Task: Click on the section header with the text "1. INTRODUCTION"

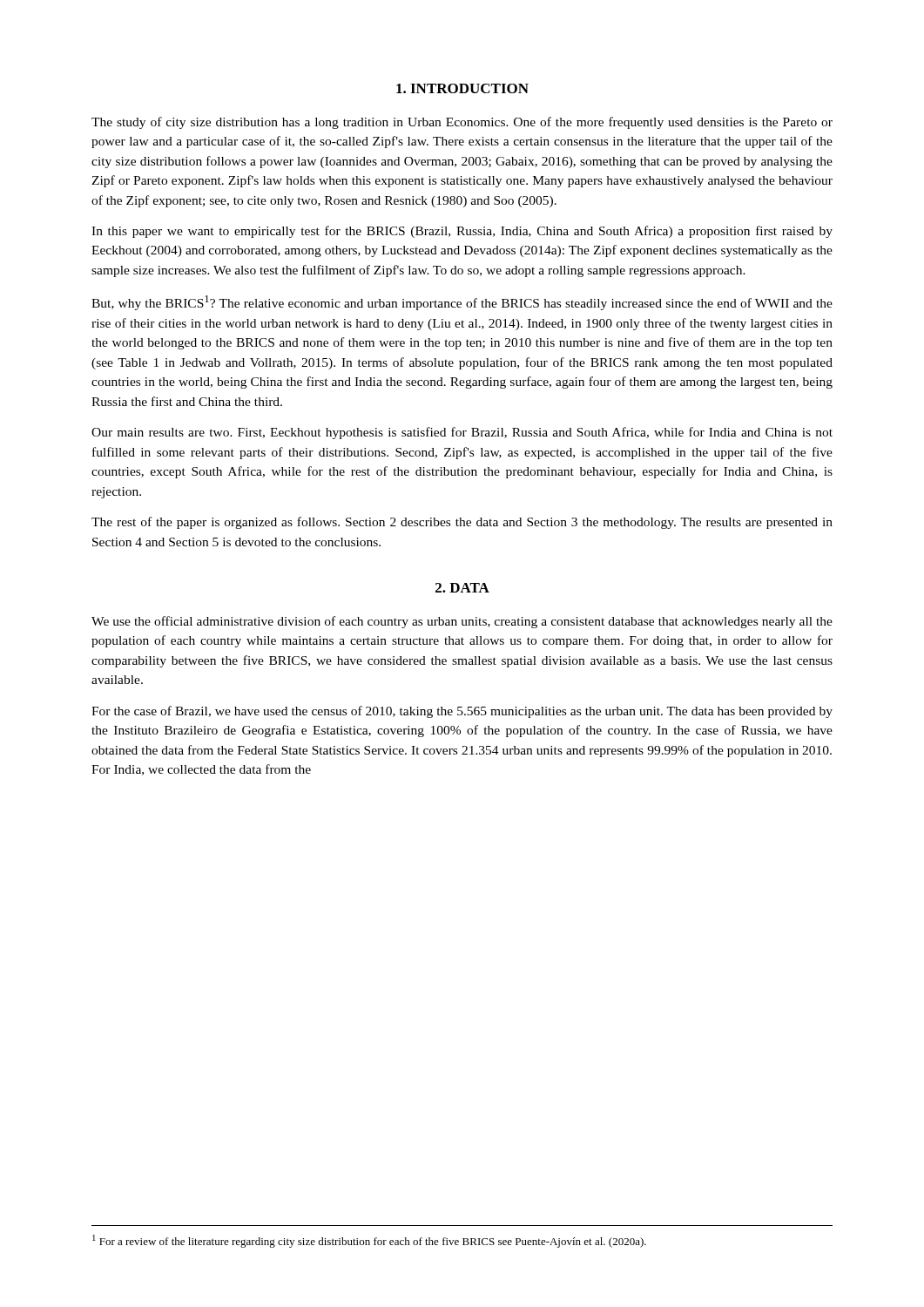Action: click(462, 88)
